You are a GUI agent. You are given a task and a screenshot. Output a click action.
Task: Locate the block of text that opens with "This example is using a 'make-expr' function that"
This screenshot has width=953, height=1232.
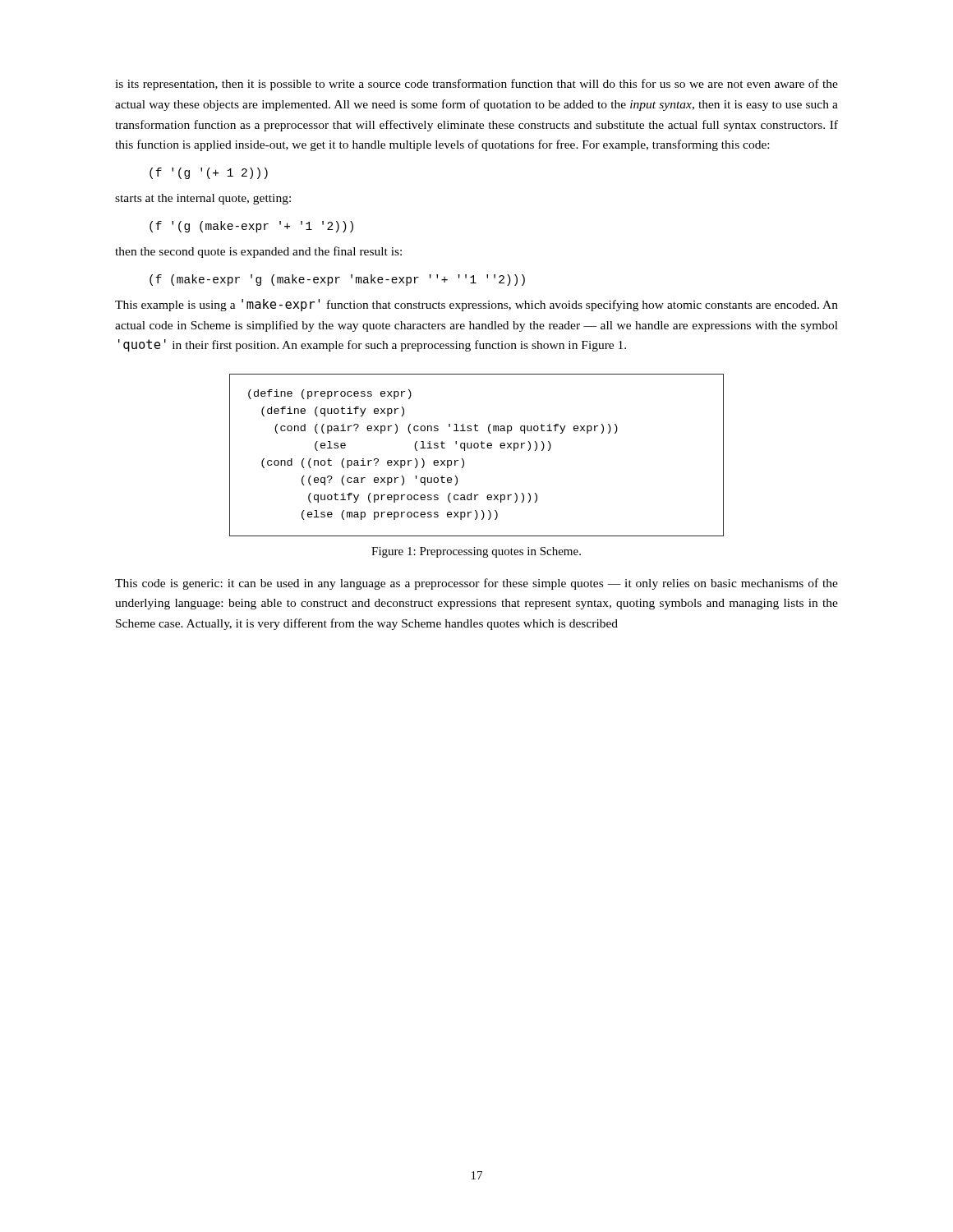click(x=476, y=325)
